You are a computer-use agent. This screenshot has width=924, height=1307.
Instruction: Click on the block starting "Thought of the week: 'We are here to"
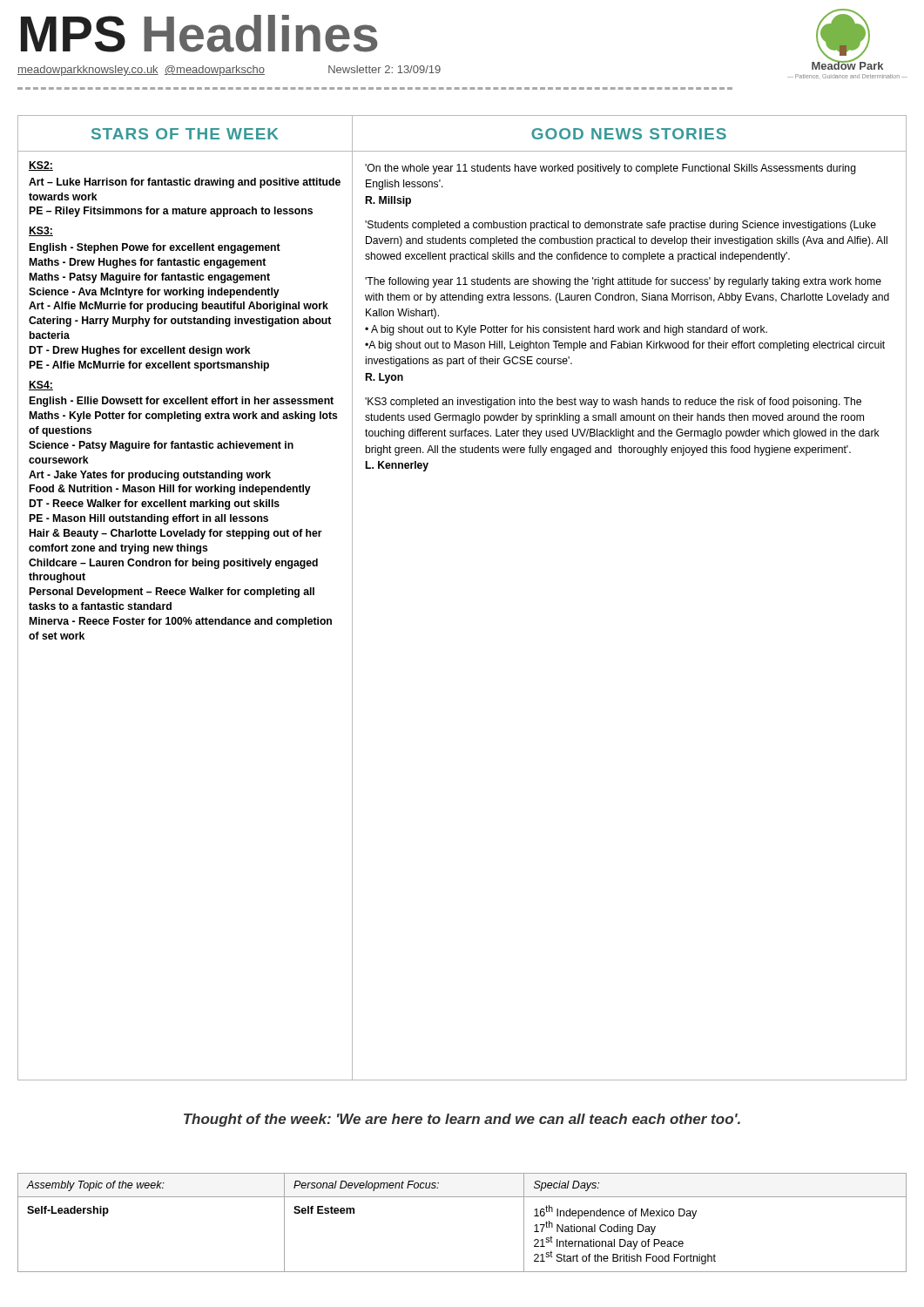pyautogui.click(x=462, y=1119)
